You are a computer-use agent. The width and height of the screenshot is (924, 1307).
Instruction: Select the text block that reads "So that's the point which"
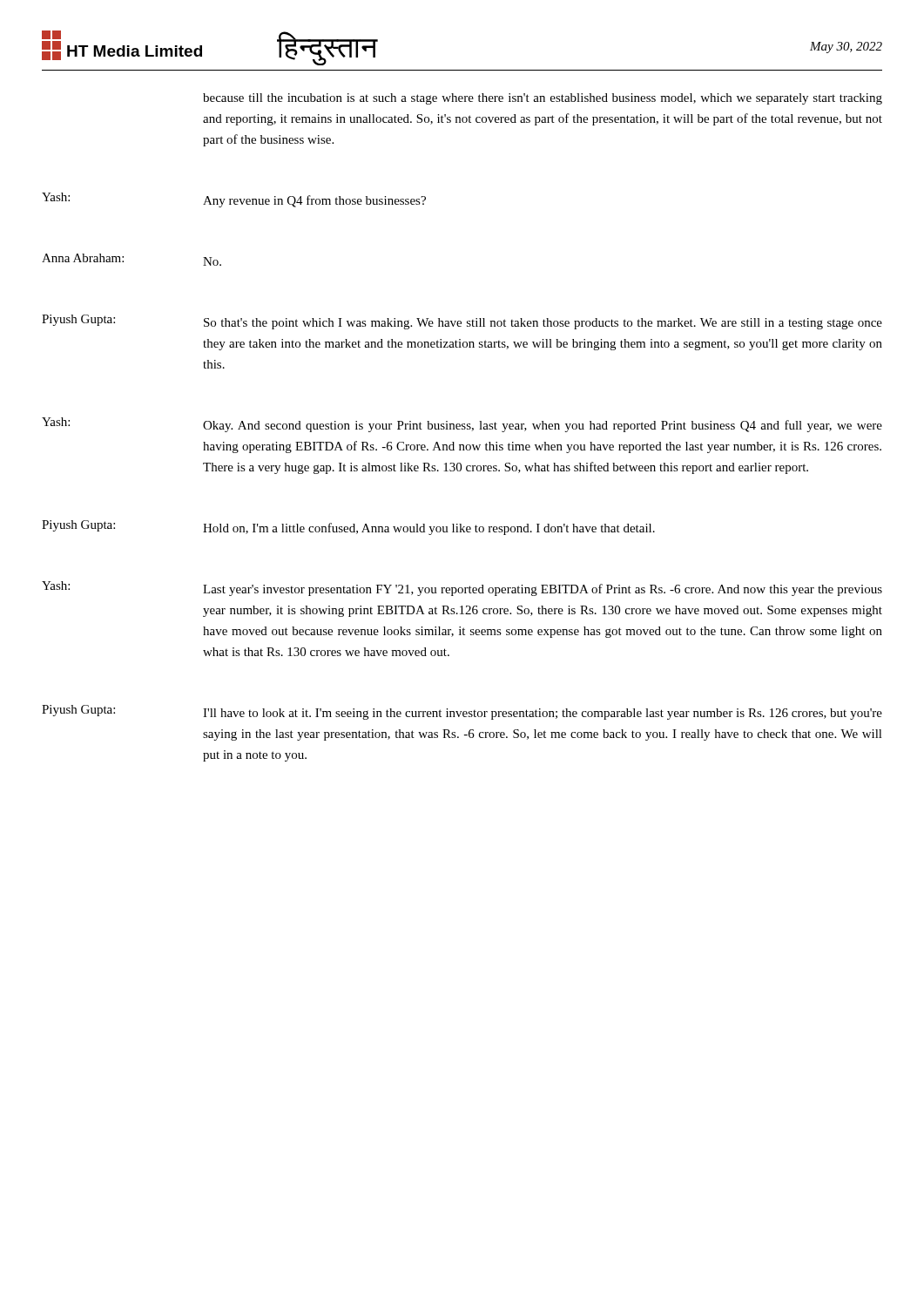543,343
